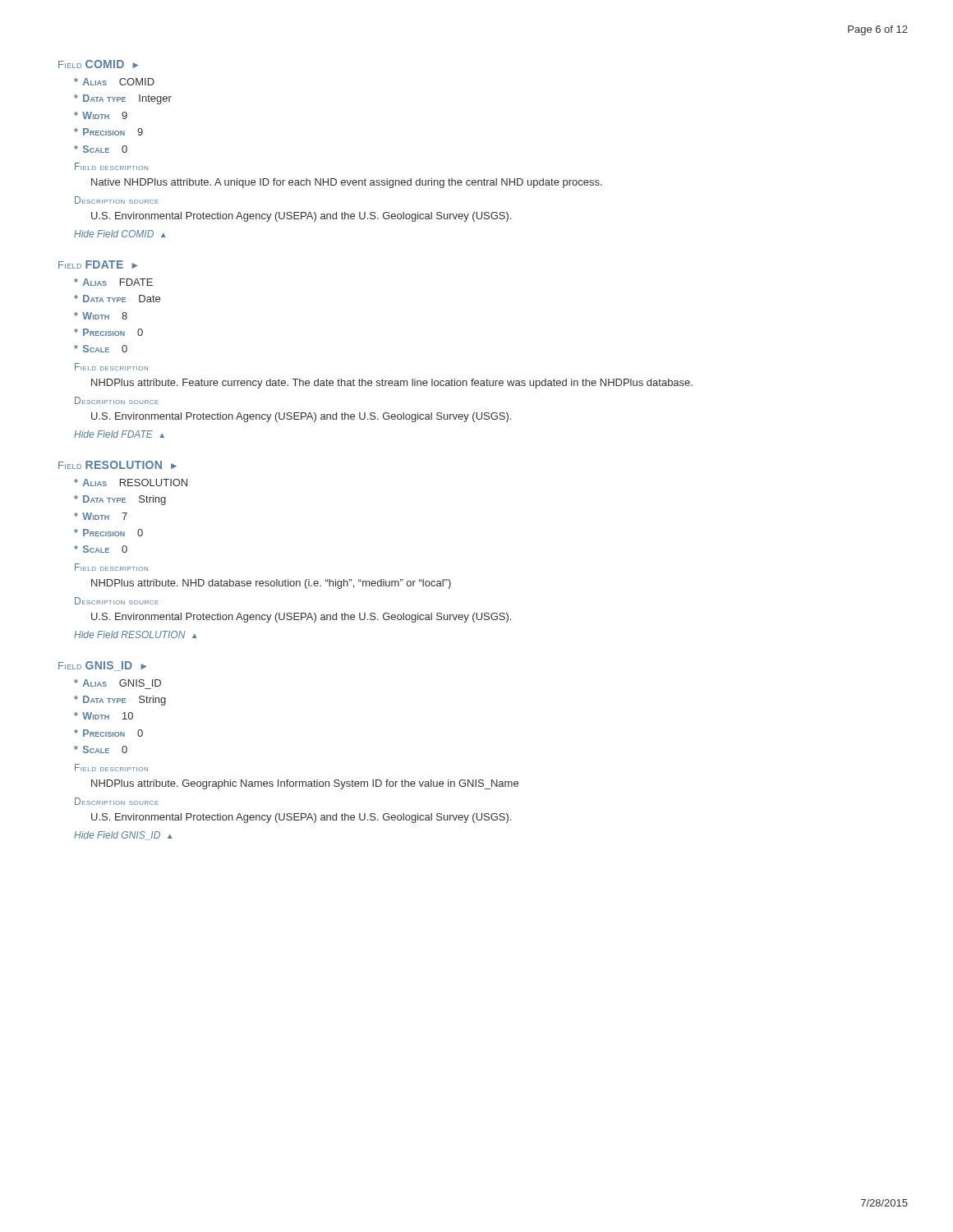Image resolution: width=953 pixels, height=1232 pixels.
Task: Click on the list item that reads "Alias RESOLUTION"
Action: tap(131, 482)
